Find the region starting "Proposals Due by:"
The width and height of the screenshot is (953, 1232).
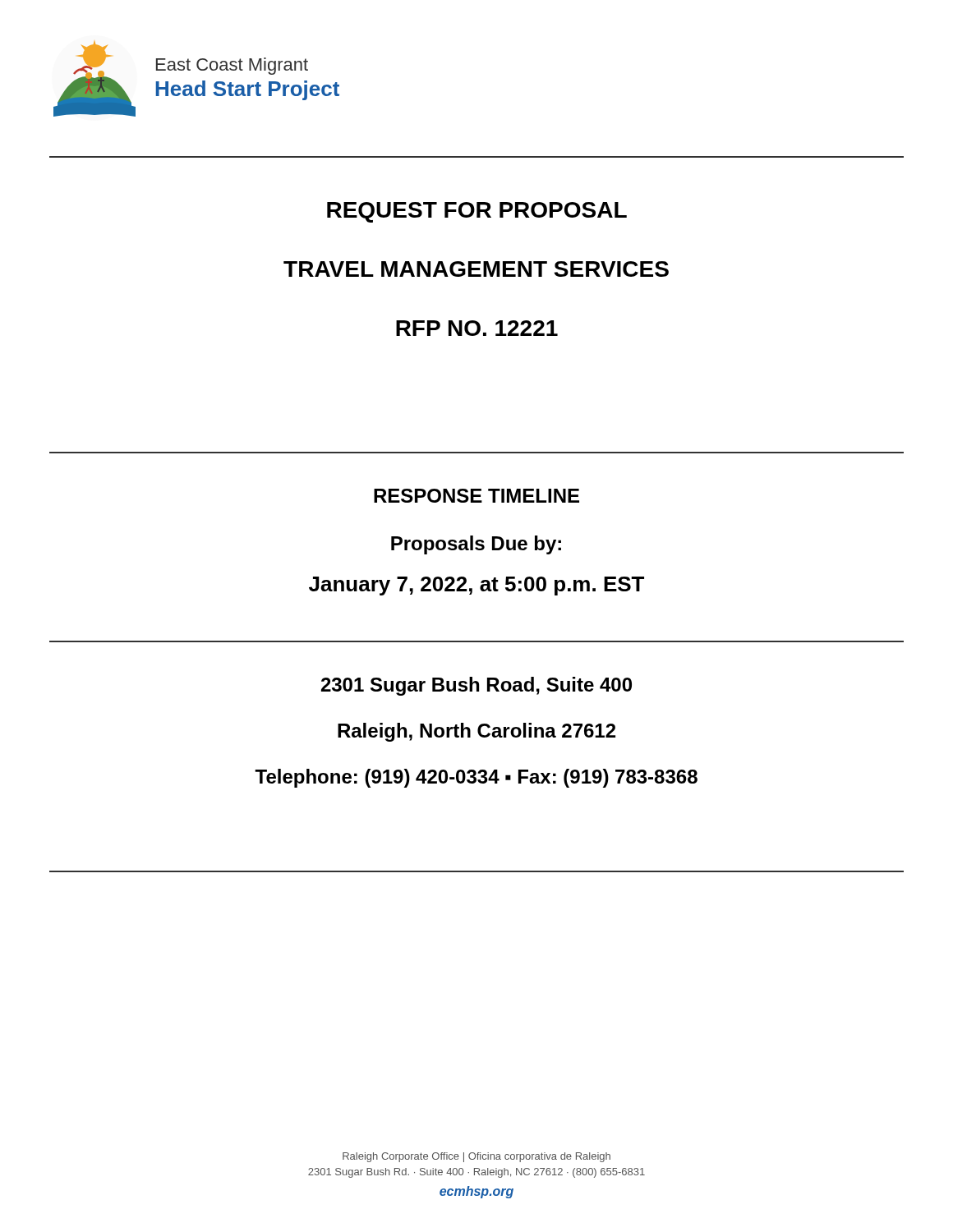[476, 543]
